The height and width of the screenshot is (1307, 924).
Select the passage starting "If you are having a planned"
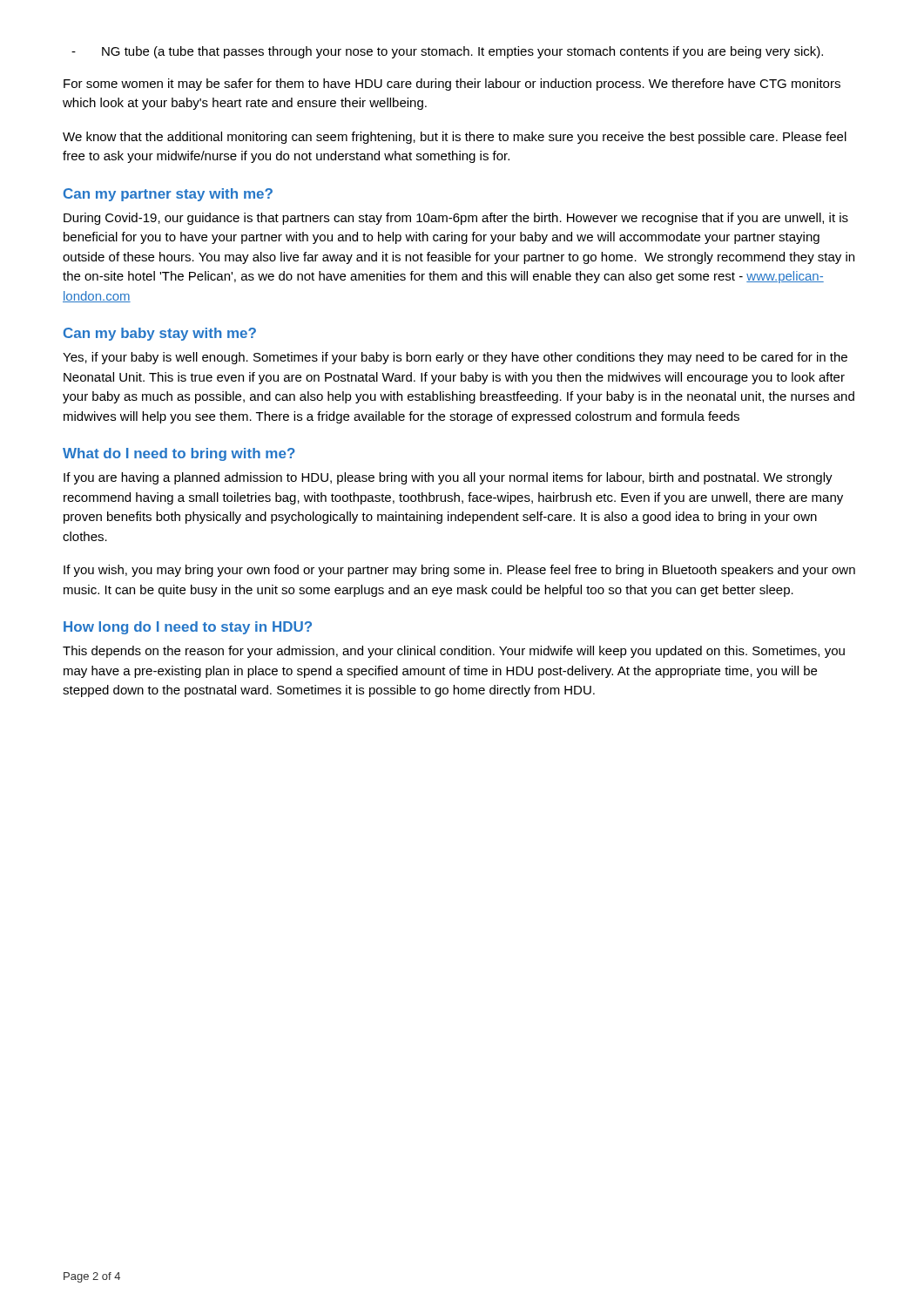point(453,506)
